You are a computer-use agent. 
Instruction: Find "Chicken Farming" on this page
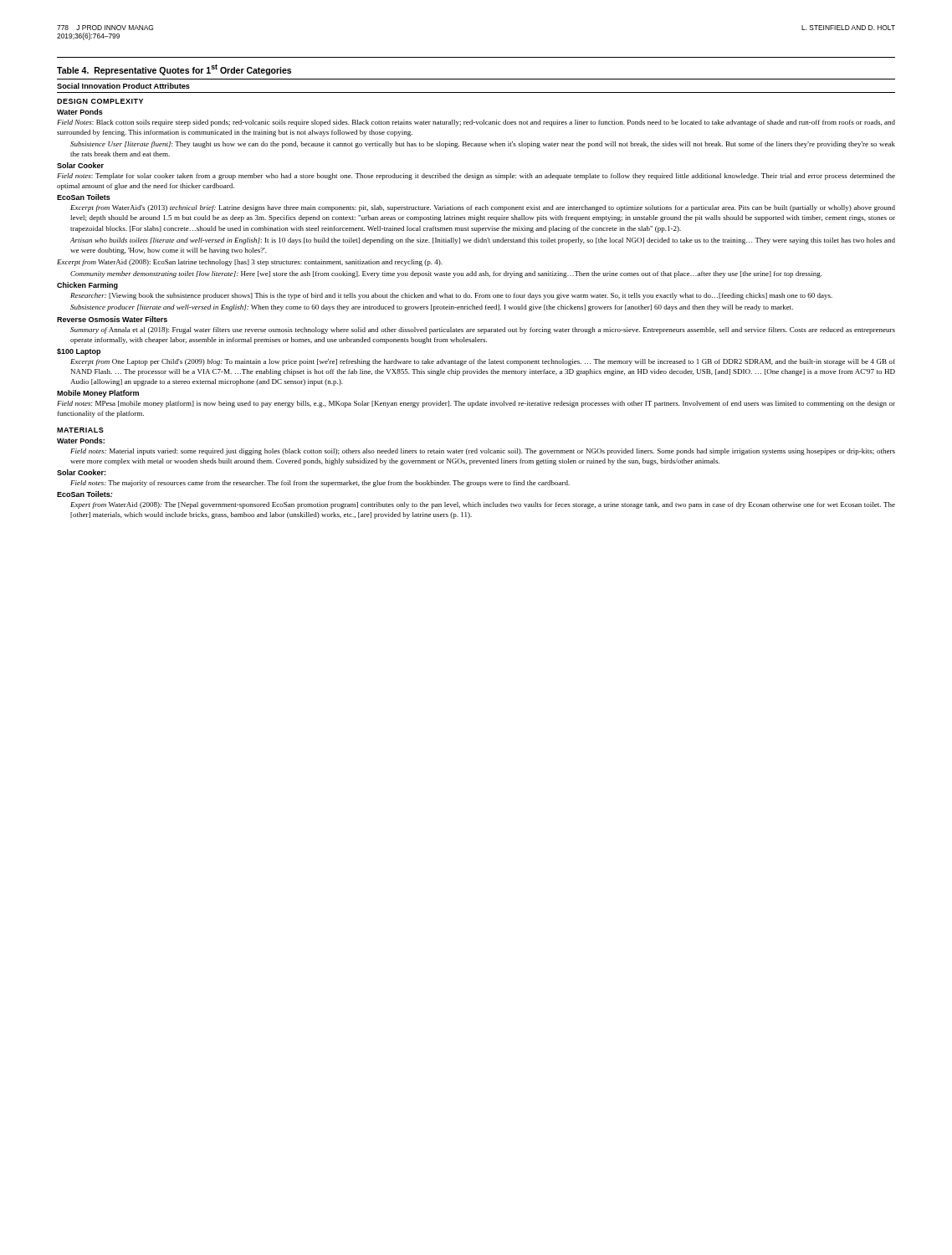pos(87,286)
